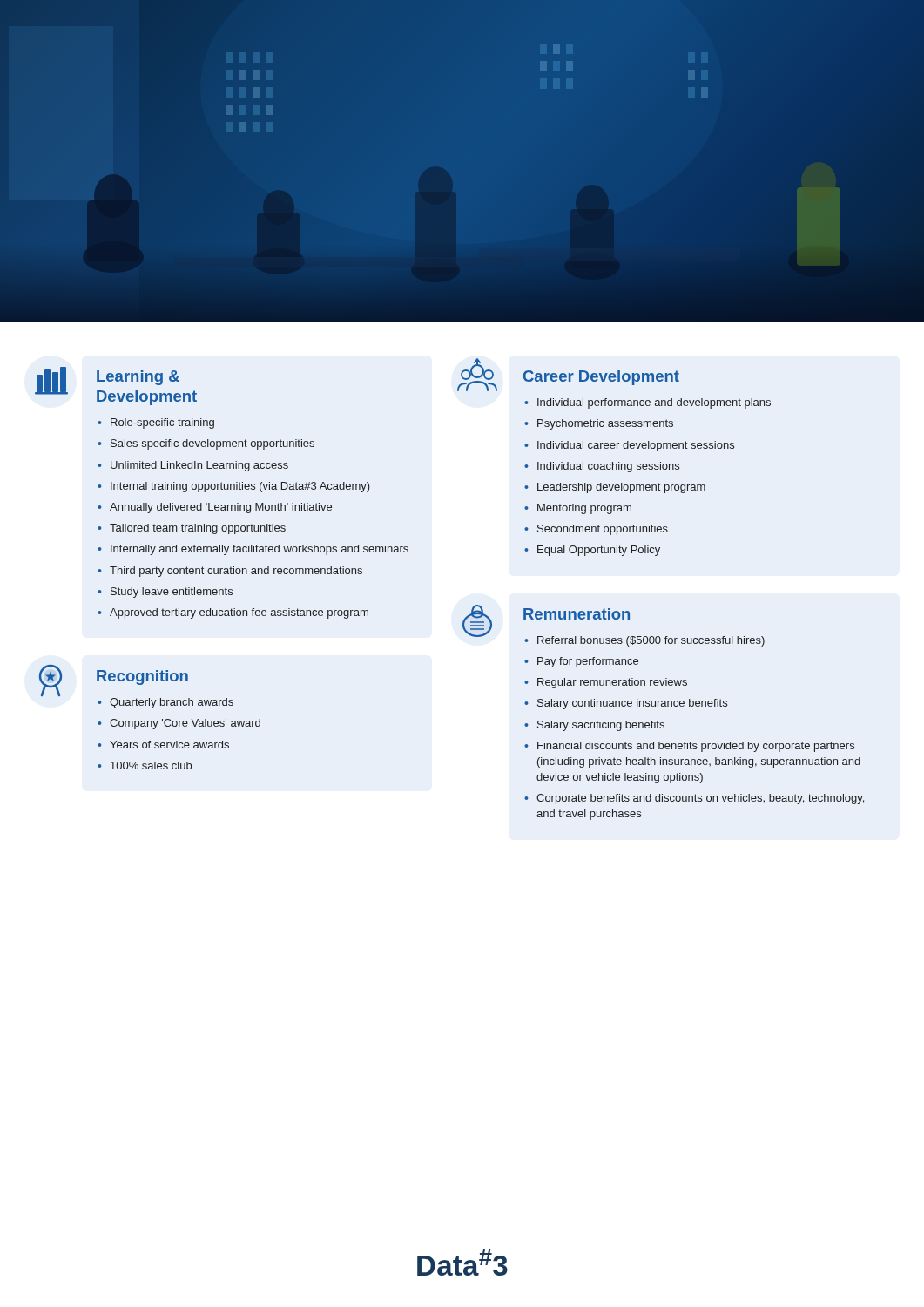924x1307 pixels.
Task: Click on the text block starting "Annually delivered 'Learning"
Action: (x=221, y=507)
